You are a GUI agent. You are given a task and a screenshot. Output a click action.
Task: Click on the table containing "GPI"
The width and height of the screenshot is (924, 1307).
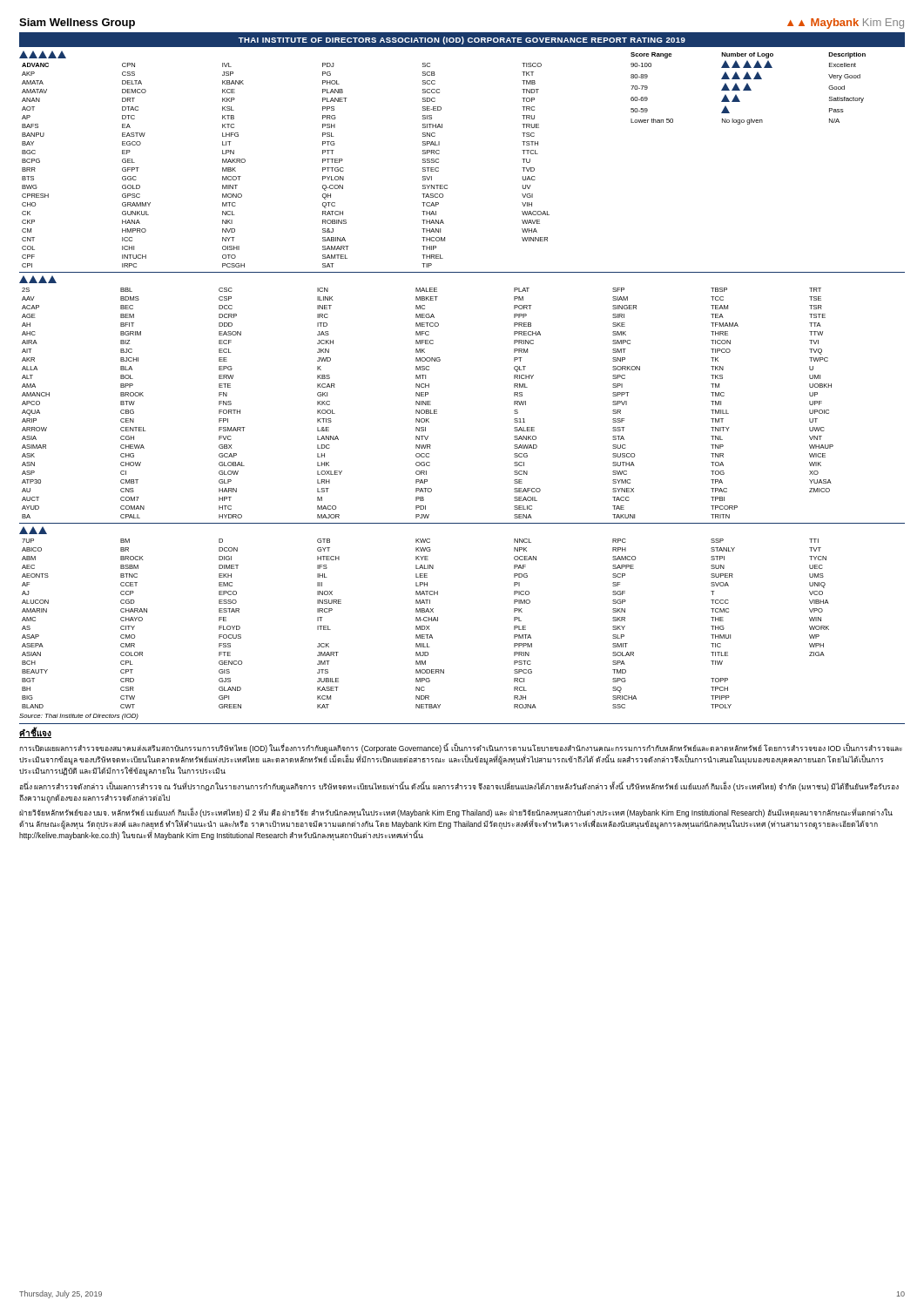coord(462,623)
